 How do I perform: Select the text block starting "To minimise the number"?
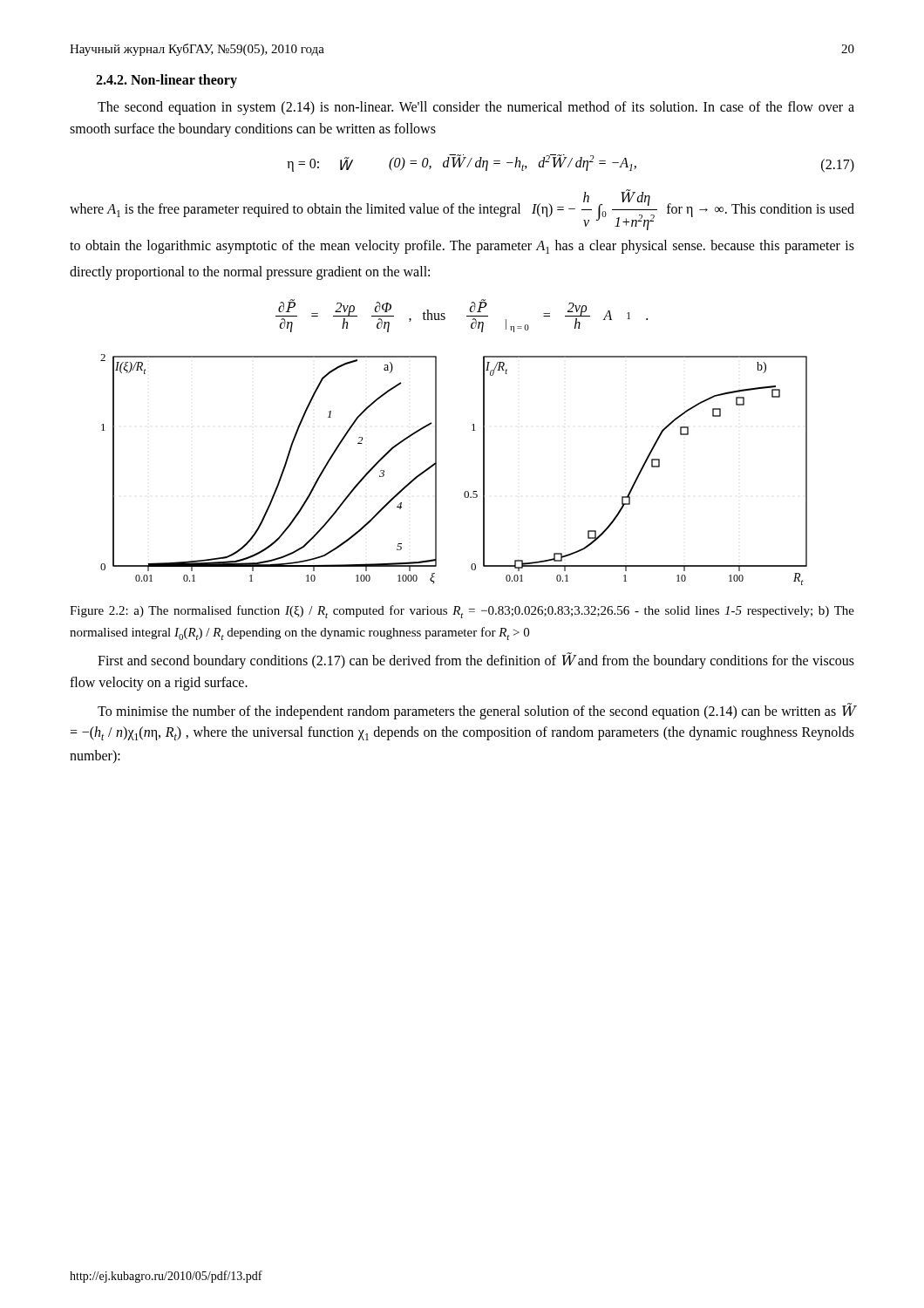tap(462, 733)
